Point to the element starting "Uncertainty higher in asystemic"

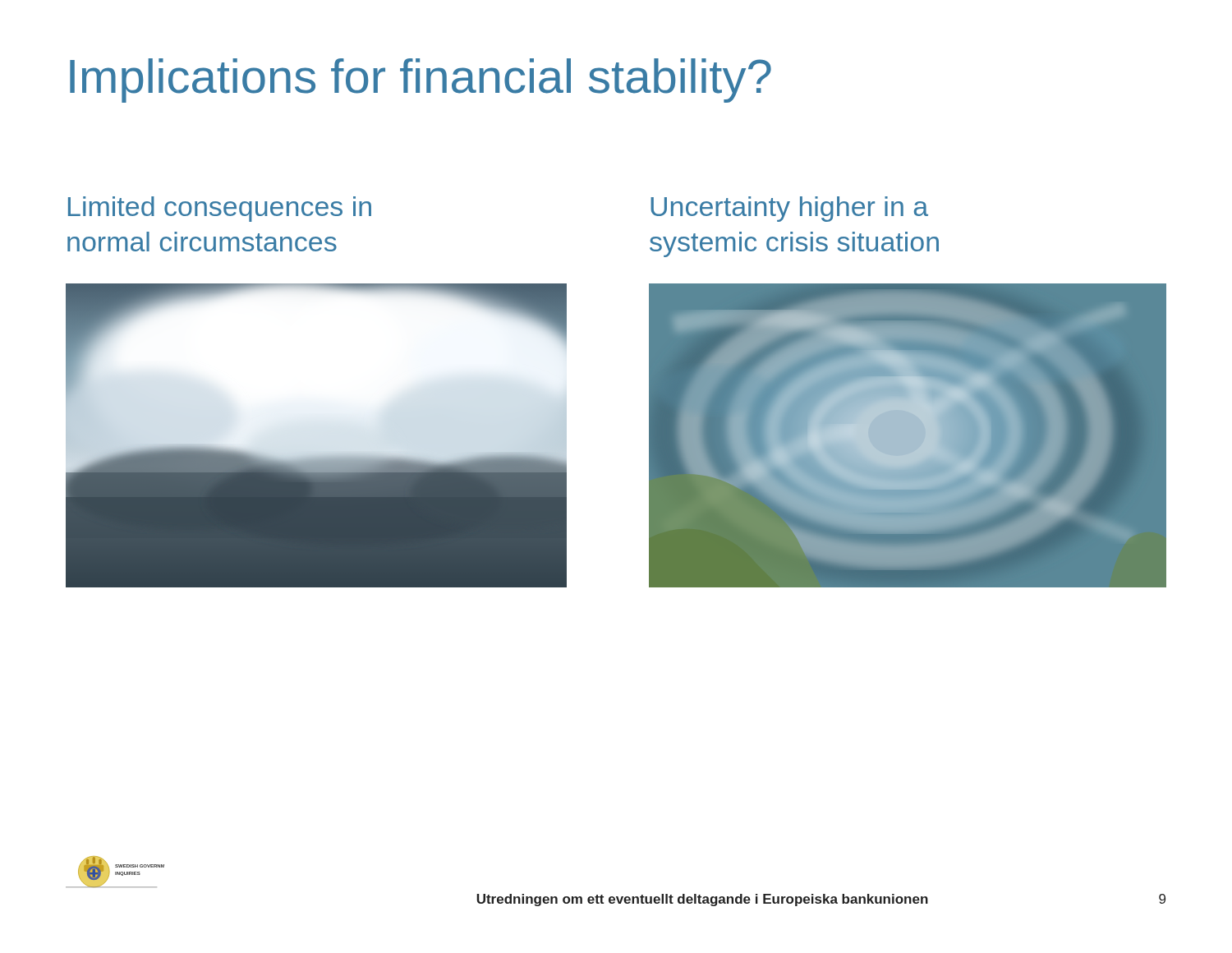(x=795, y=224)
